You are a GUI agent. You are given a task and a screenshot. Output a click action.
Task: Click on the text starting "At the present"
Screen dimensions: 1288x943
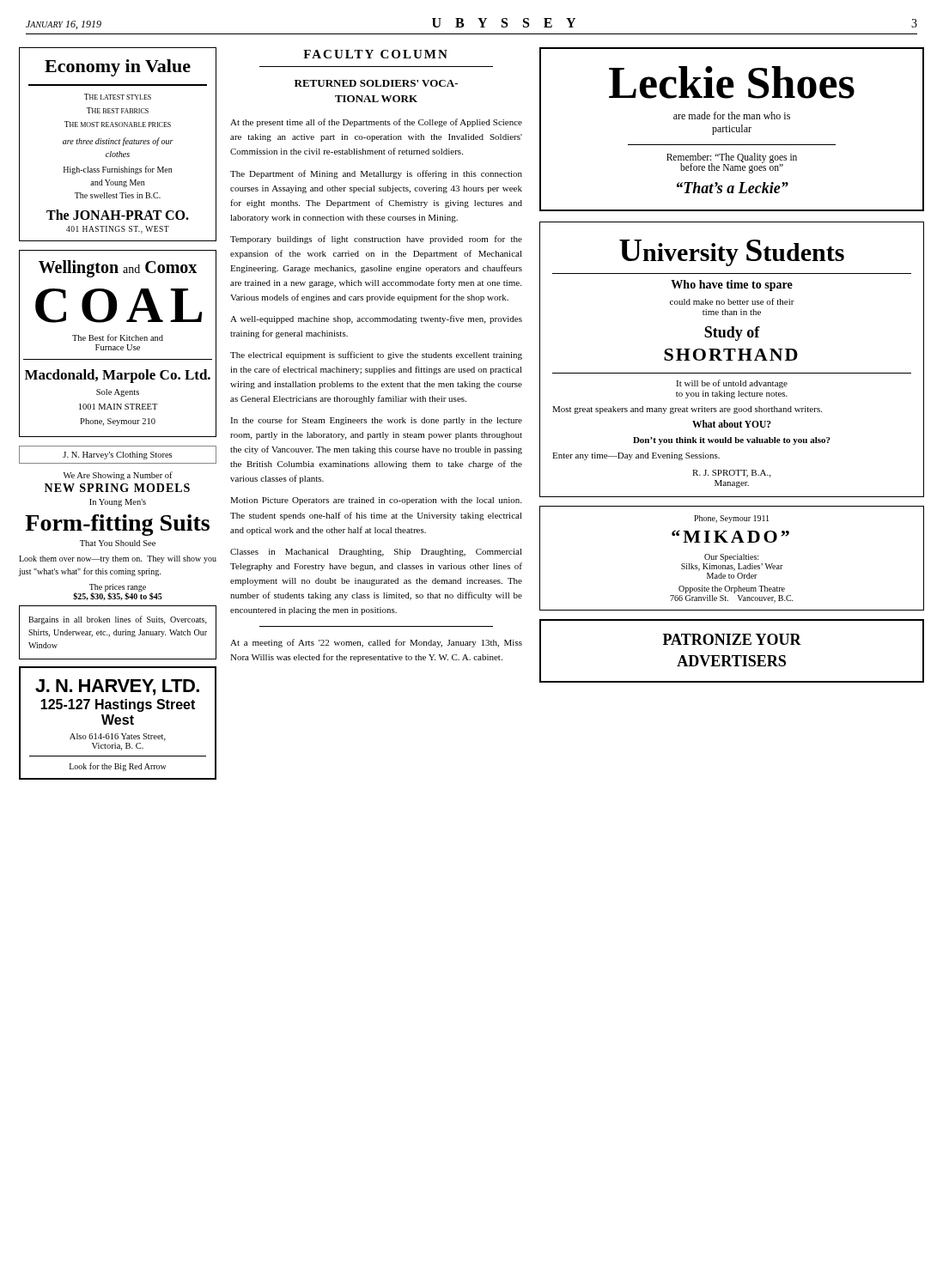pos(376,137)
